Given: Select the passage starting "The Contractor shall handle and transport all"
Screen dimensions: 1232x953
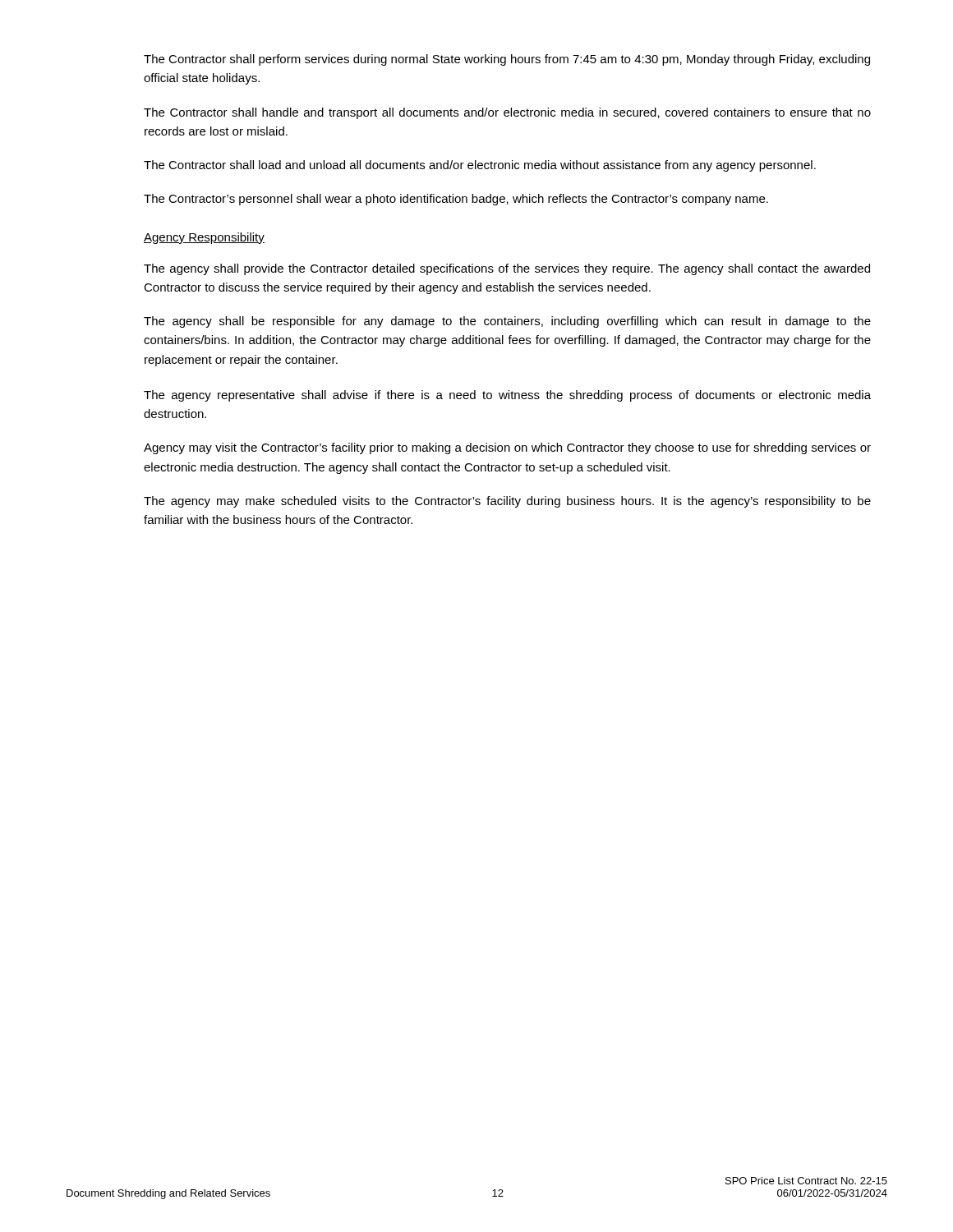Looking at the screenshot, I should 507,121.
